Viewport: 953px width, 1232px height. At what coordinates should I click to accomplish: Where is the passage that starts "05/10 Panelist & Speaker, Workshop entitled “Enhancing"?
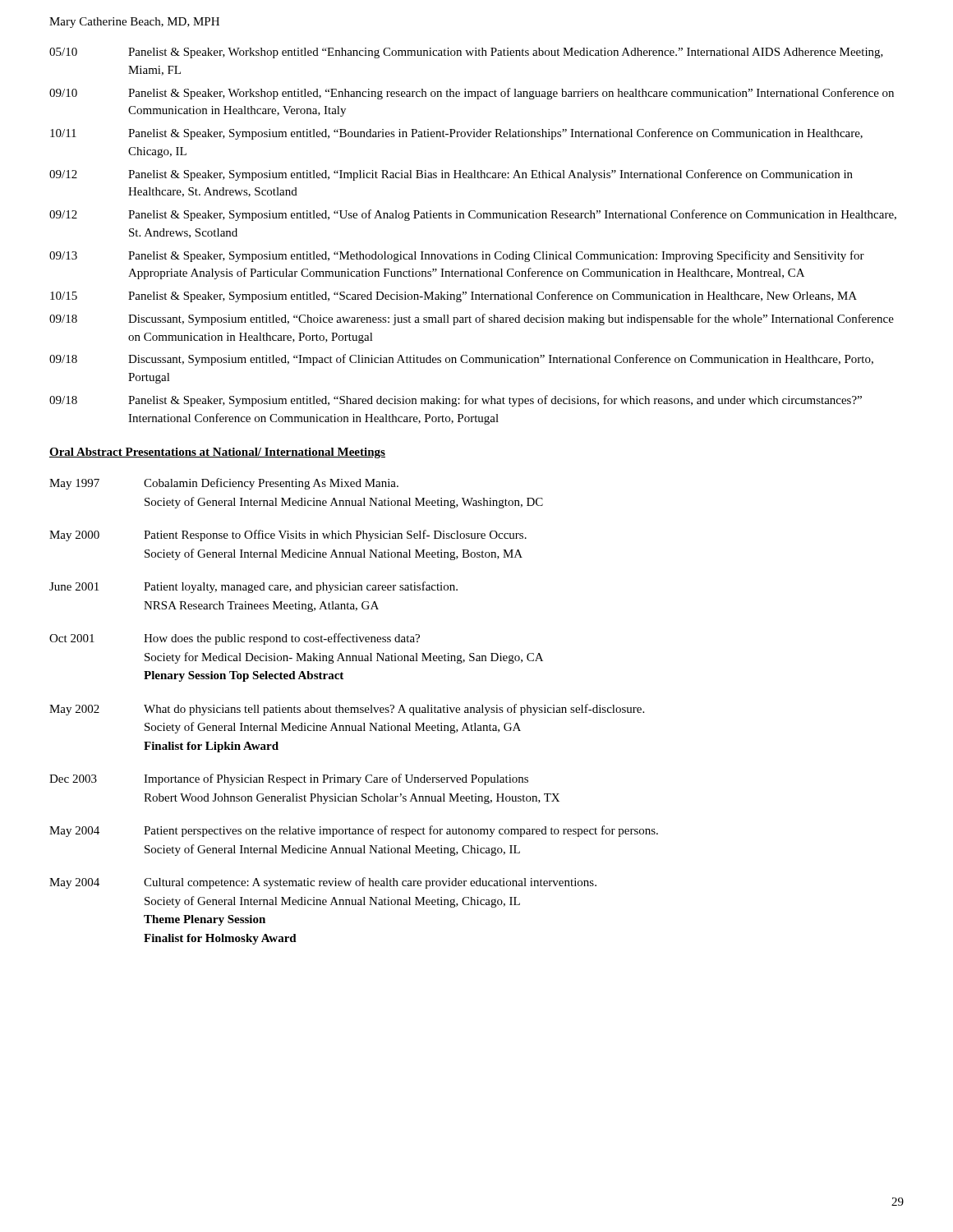point(476,61)
